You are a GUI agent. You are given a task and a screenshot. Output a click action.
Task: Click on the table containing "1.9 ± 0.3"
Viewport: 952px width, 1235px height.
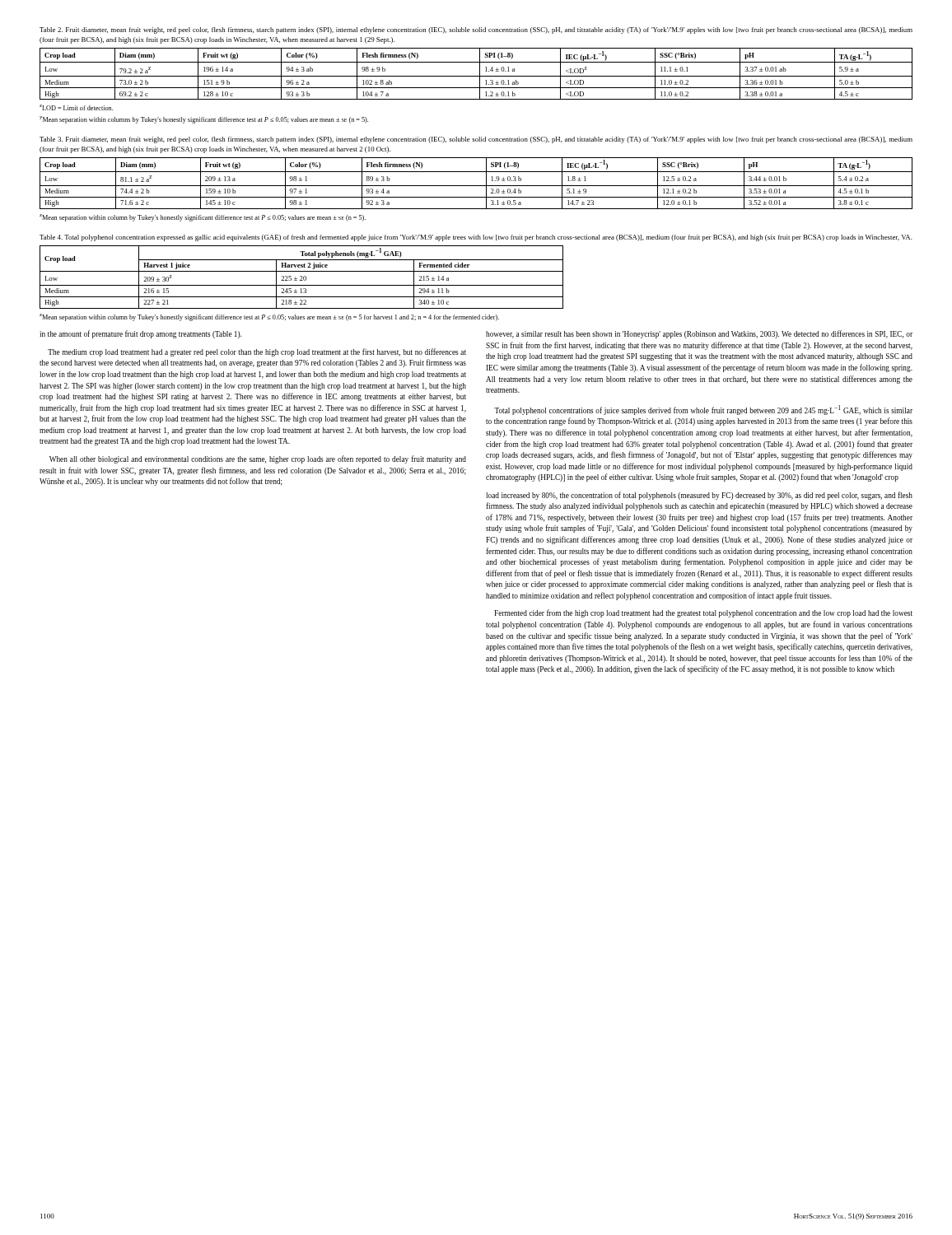(476, 183)
